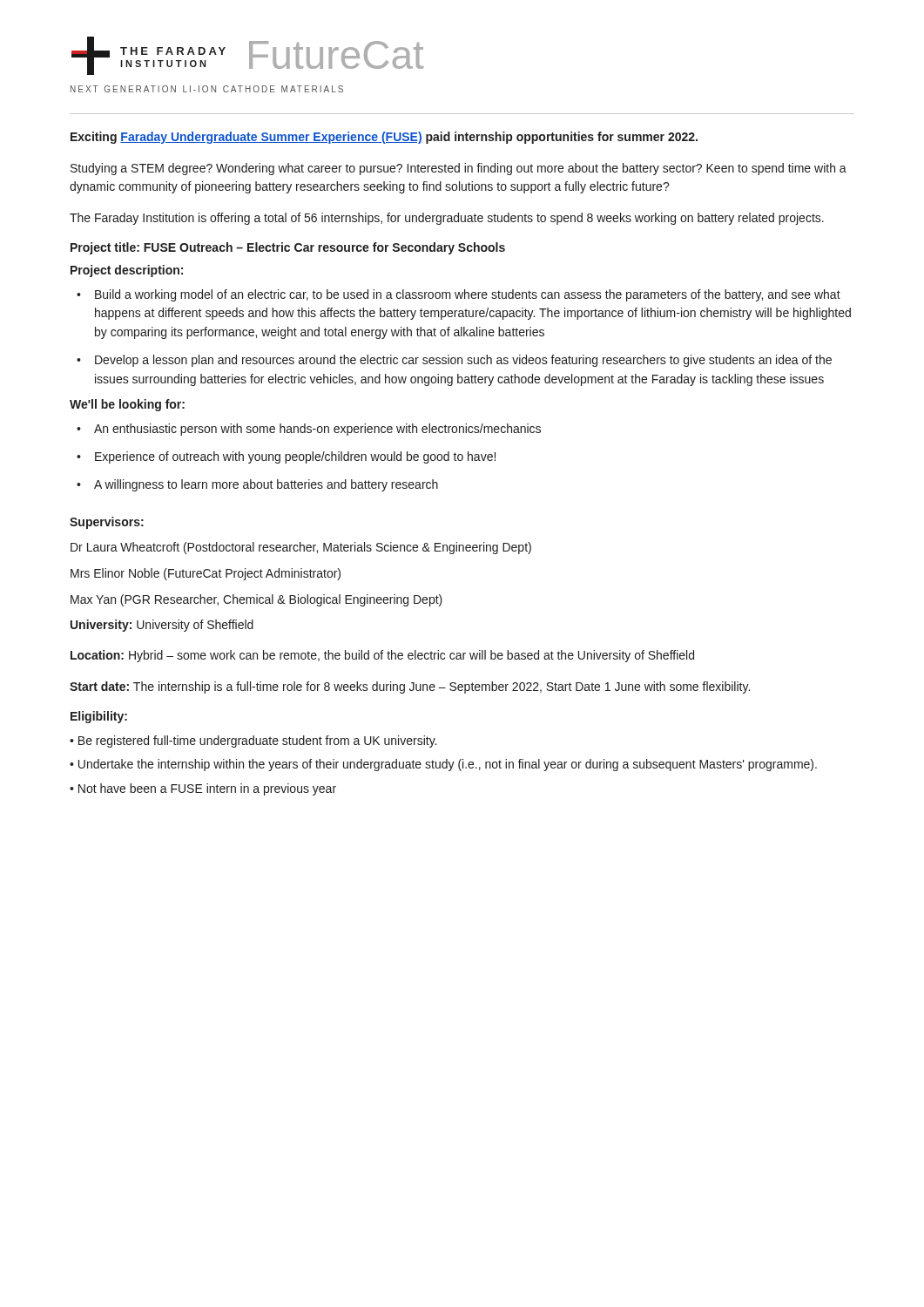Find the text block that reads "Location: Hybrid – some work can"
924x1307 pixels.
click(382, 656)
